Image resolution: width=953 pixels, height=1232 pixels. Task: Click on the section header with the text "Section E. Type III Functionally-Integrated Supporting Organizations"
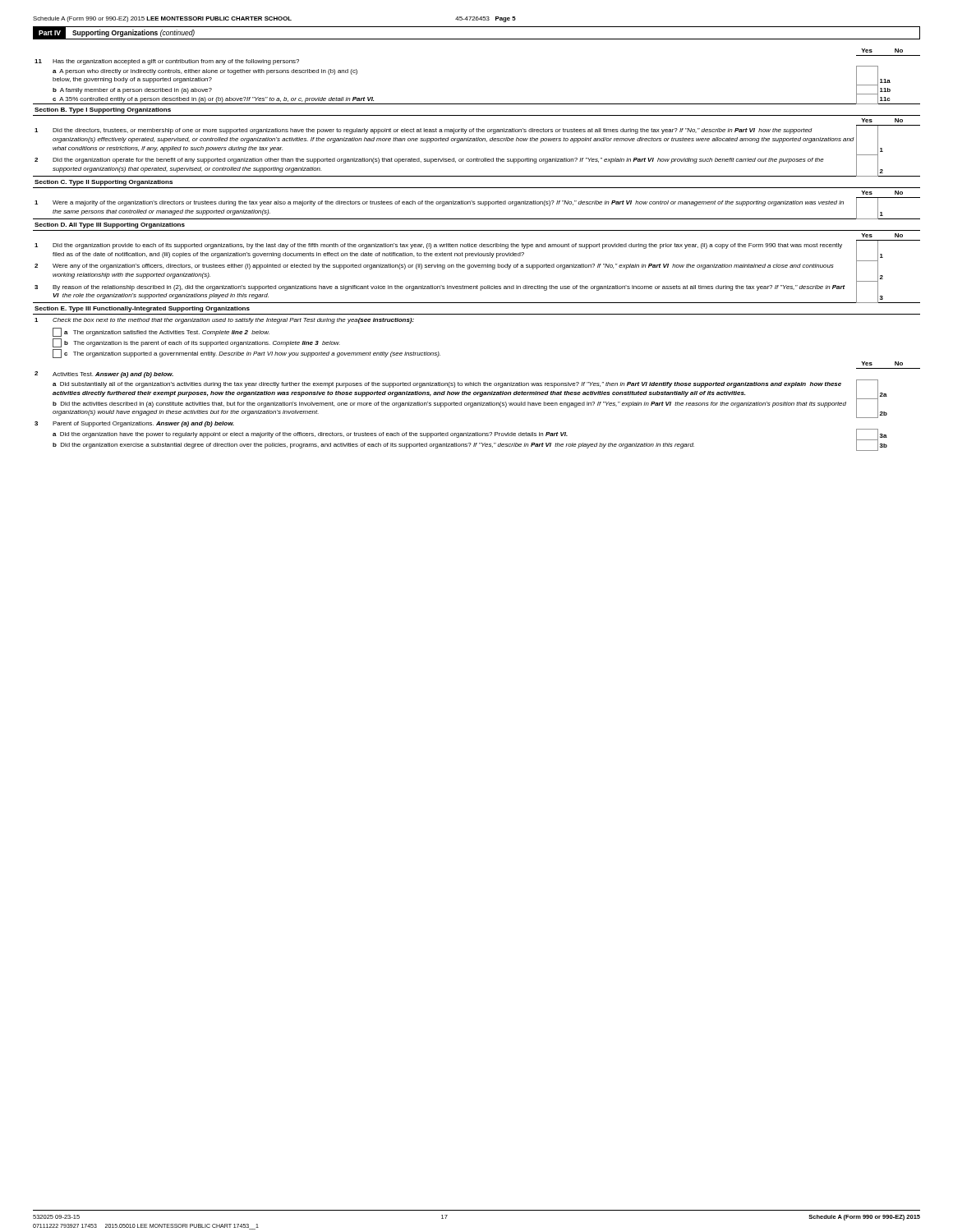click(x=142, y=308)
